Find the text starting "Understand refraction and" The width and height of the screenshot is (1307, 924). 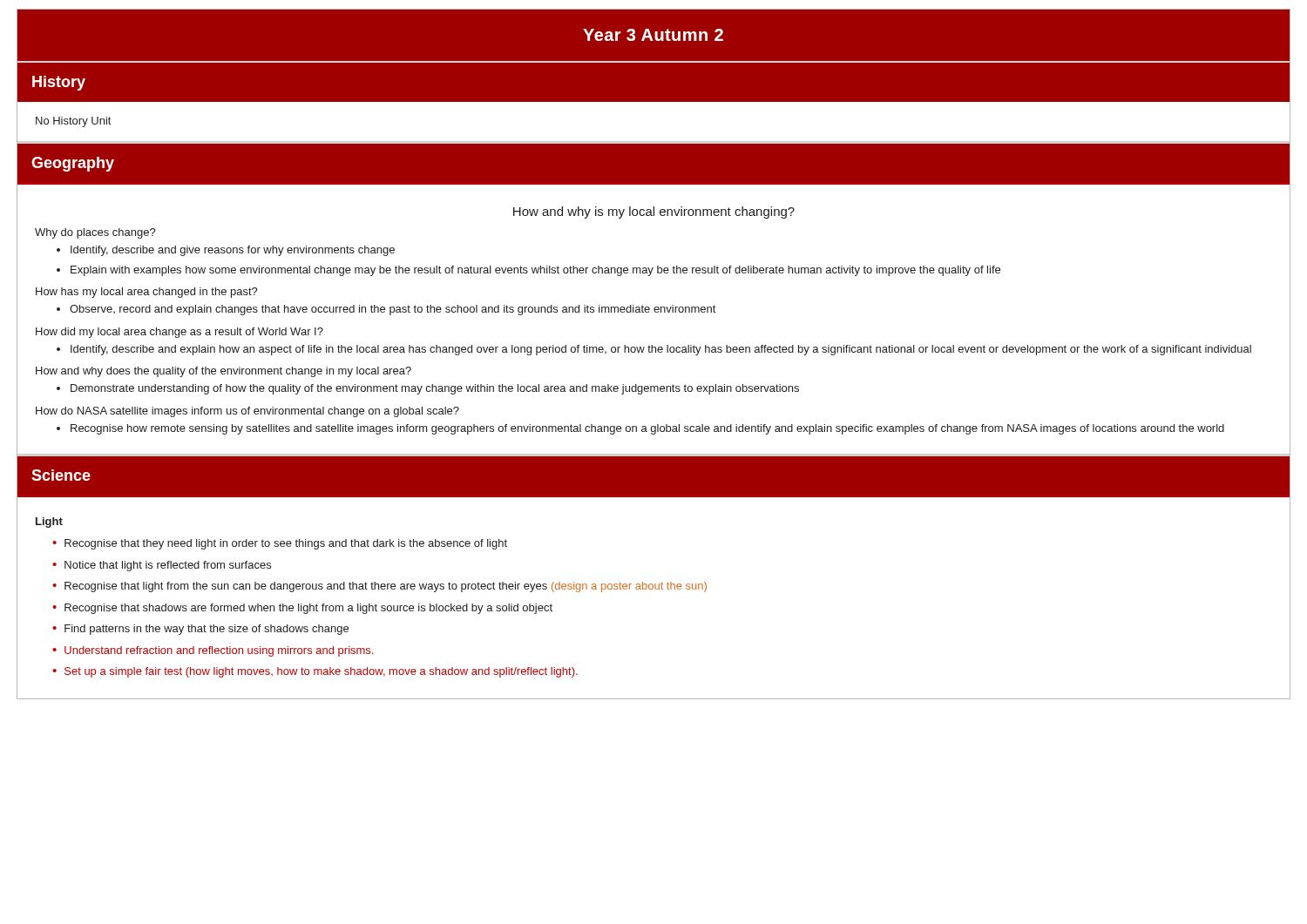(x=219, y=650)
